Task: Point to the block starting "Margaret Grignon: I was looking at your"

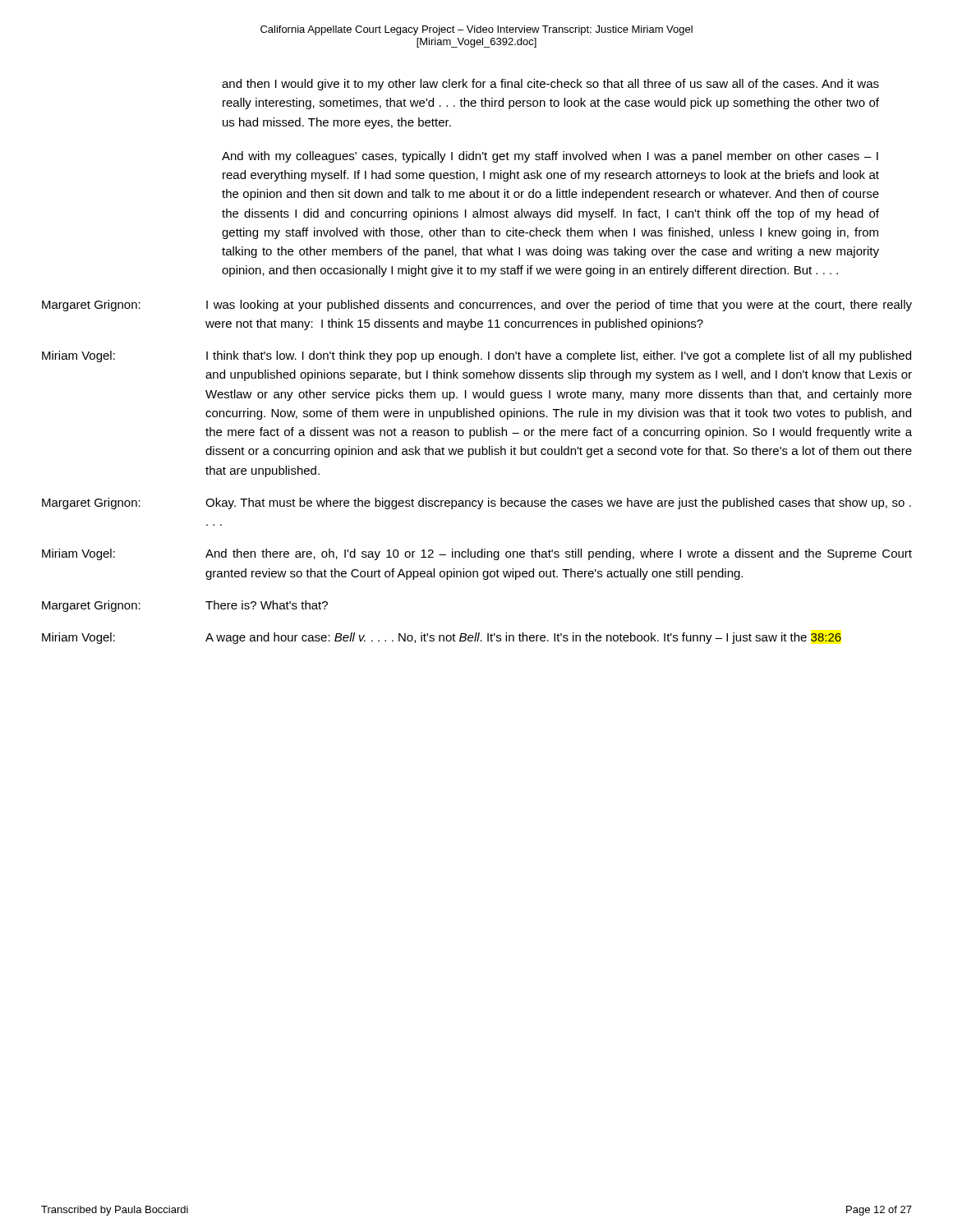Action: [x=476, y=314]
